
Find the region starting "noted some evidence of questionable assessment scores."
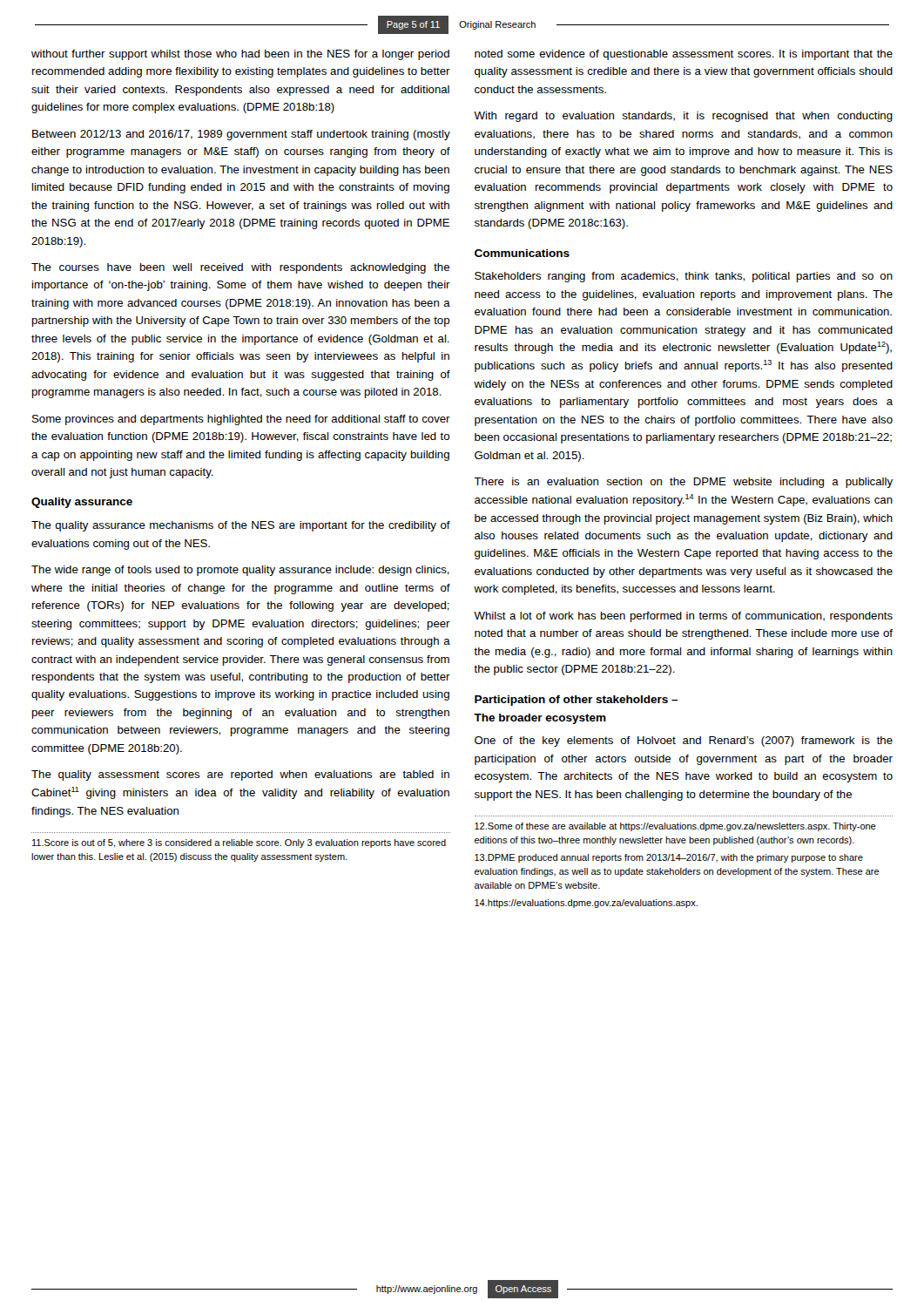pos(683,71)
